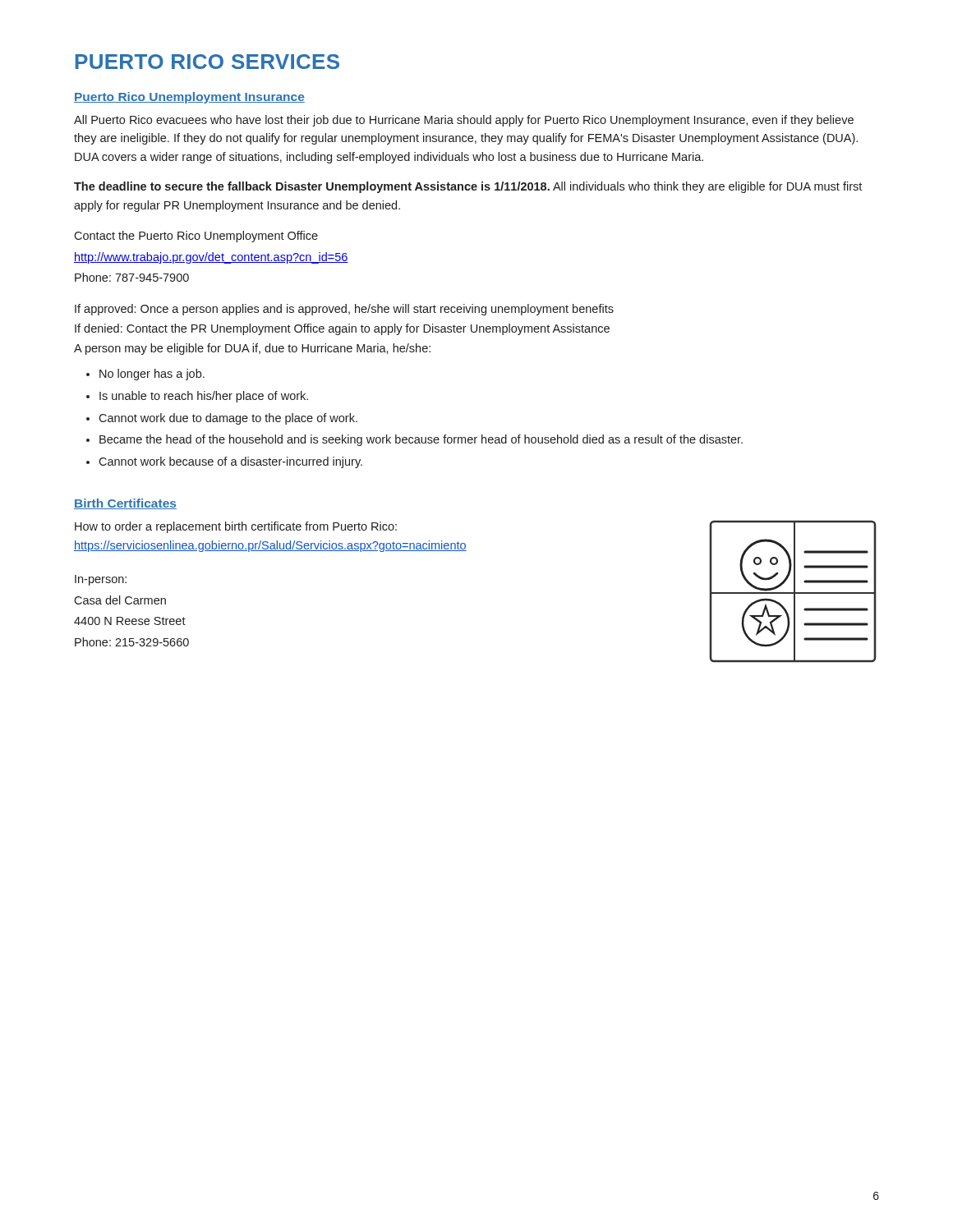Viewport: 953px width, 1232px height.
Task: Click on the element starting "Puerto Rico Unemployment Insurance"
Action: [x=189, y=97]
